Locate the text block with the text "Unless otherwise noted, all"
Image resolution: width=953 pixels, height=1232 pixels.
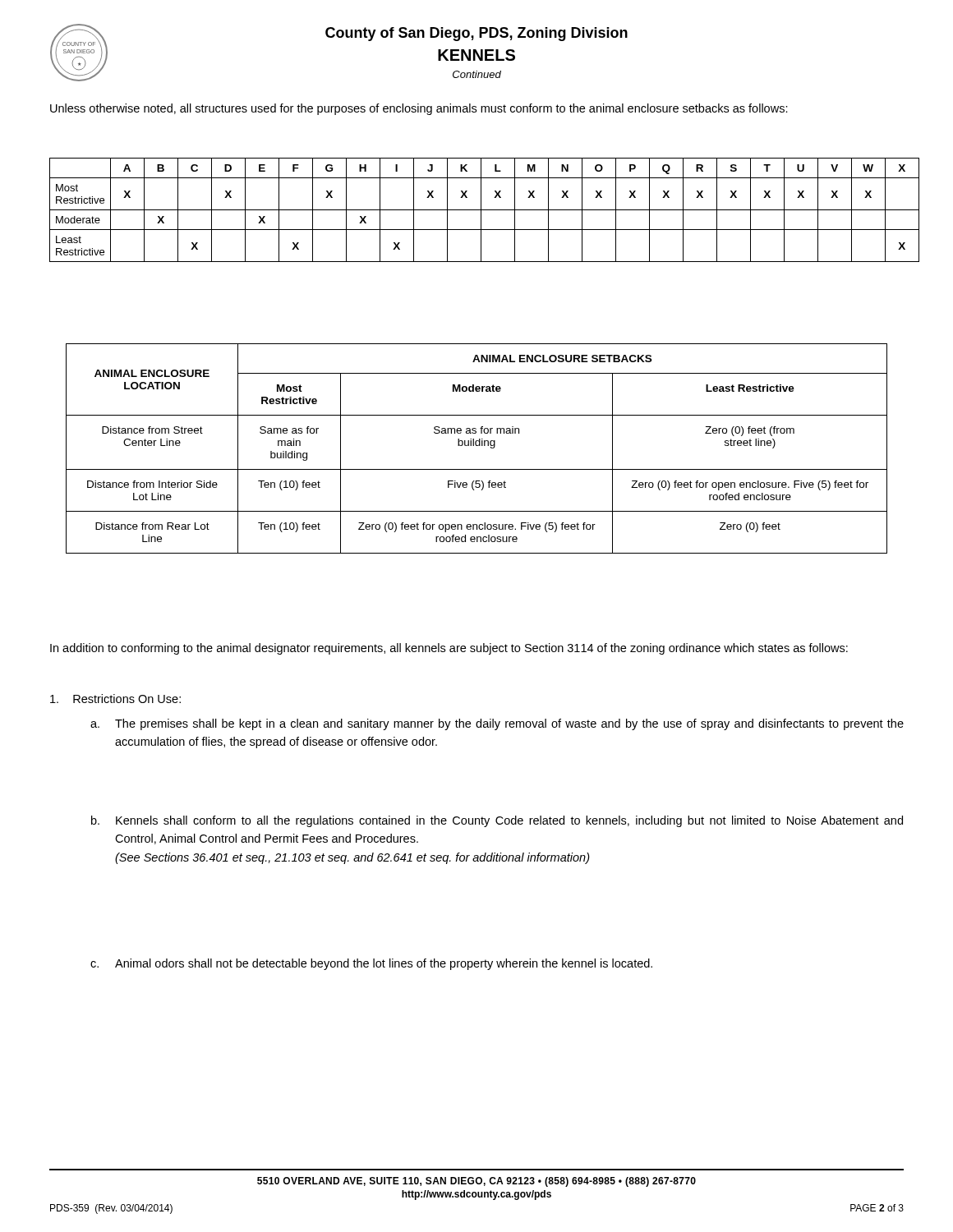click(419, 108)
